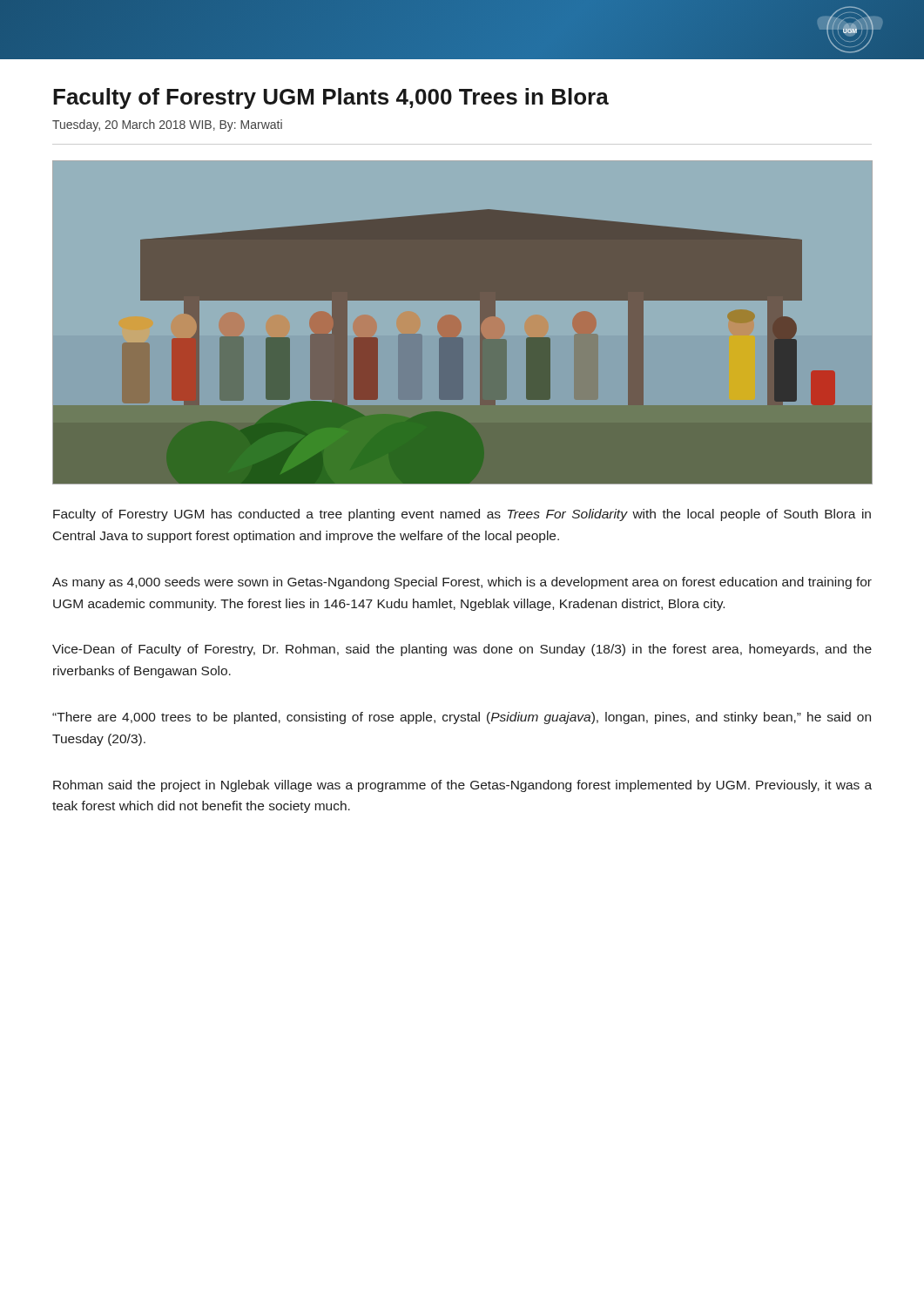Select the text block that reads "Tuesday, 20 March 2018"

pyautogui.click(x=167, y=125)
